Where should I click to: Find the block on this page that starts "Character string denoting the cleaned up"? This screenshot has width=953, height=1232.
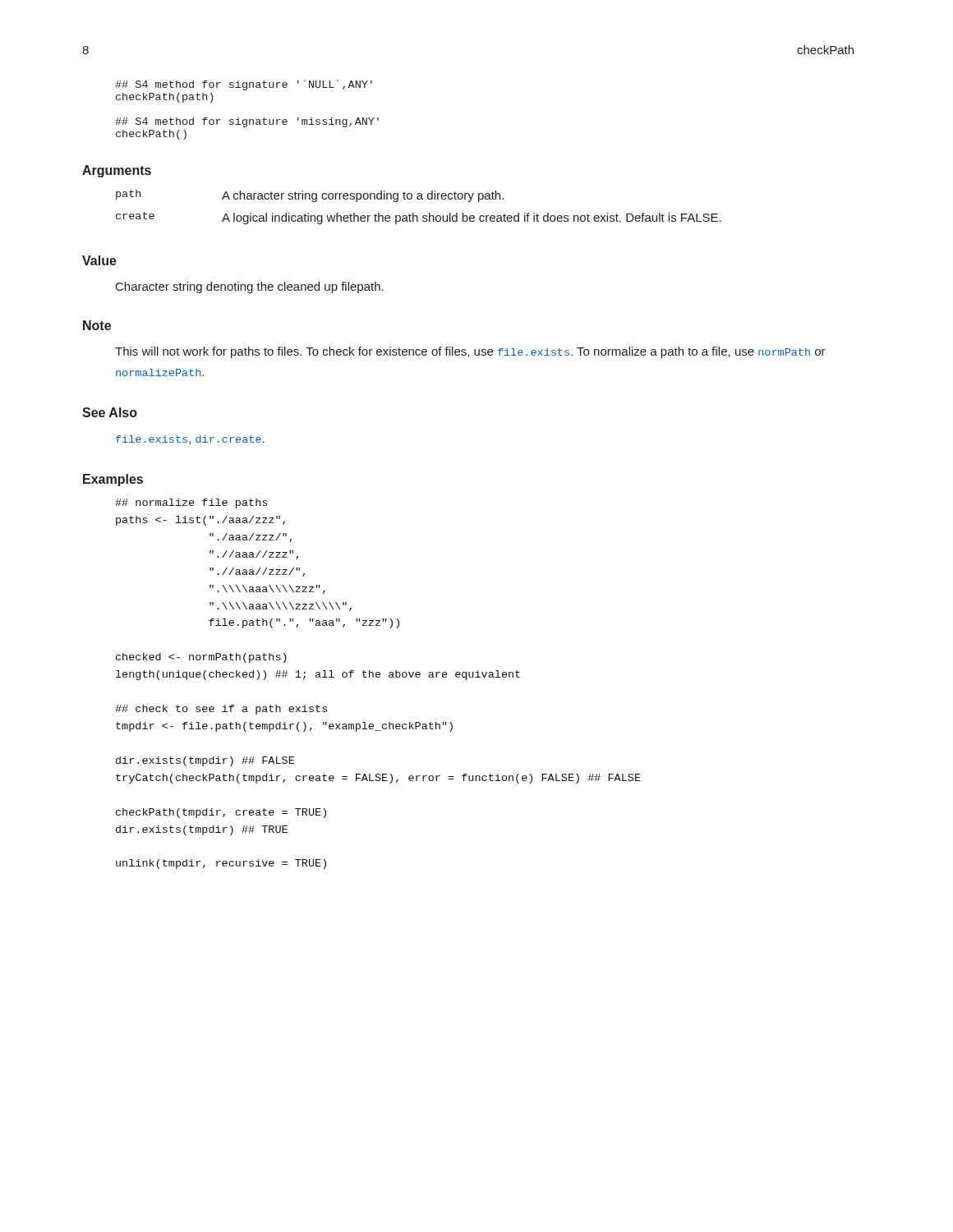pos(250,286)
